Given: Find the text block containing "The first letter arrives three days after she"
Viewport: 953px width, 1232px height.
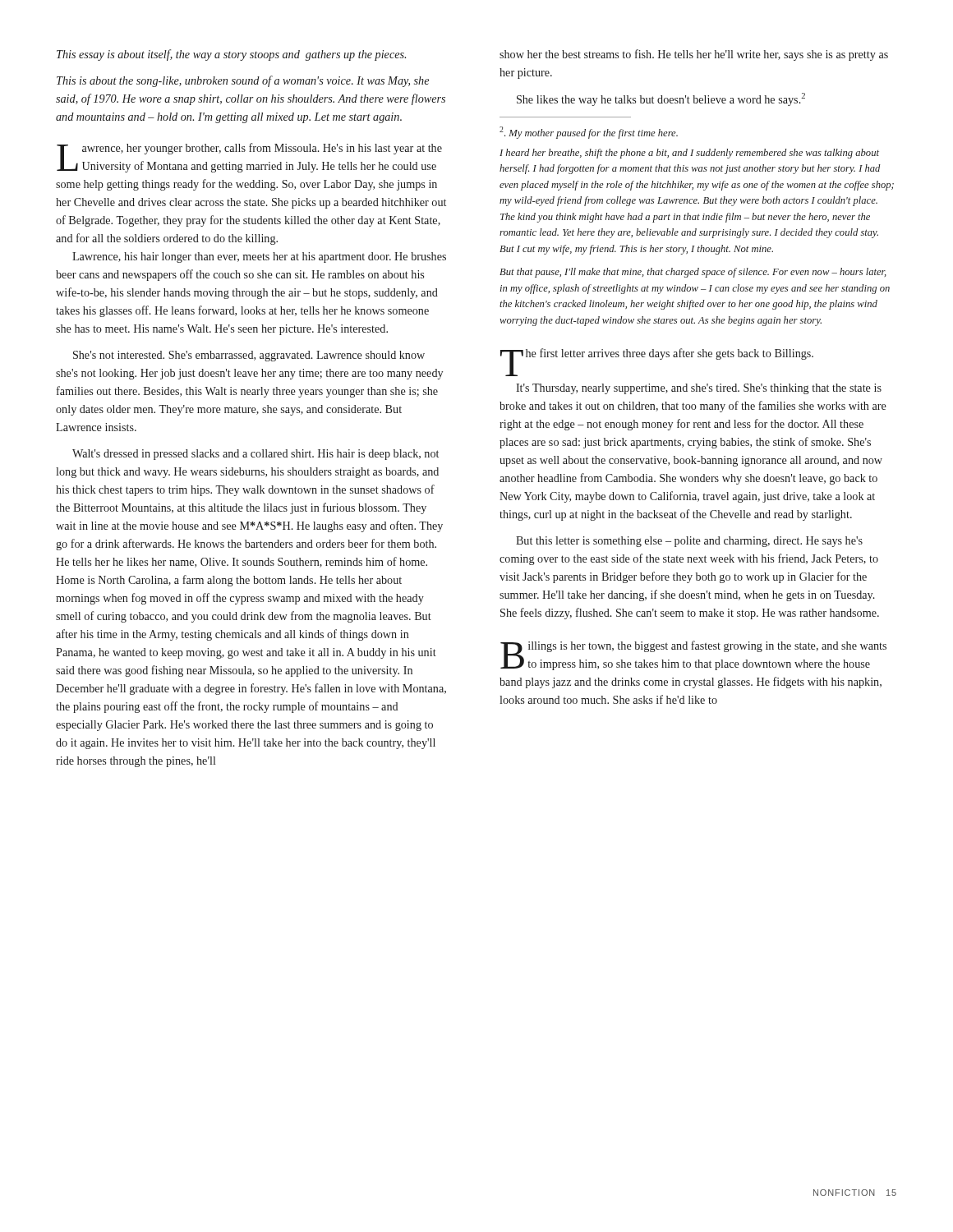Looking at the screenshot, I should tap(698, 483).
